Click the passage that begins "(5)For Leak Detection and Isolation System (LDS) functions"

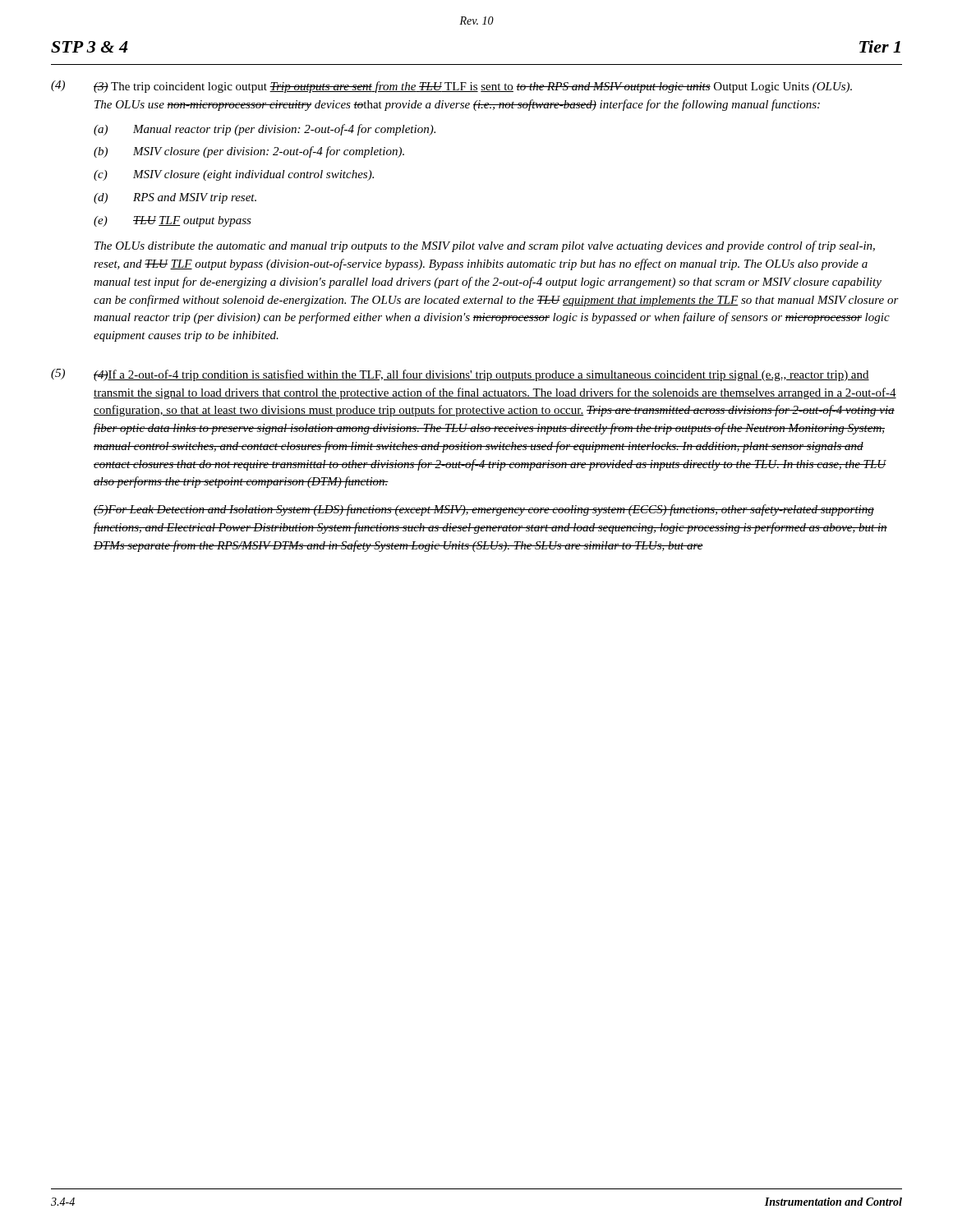(490, 527)
